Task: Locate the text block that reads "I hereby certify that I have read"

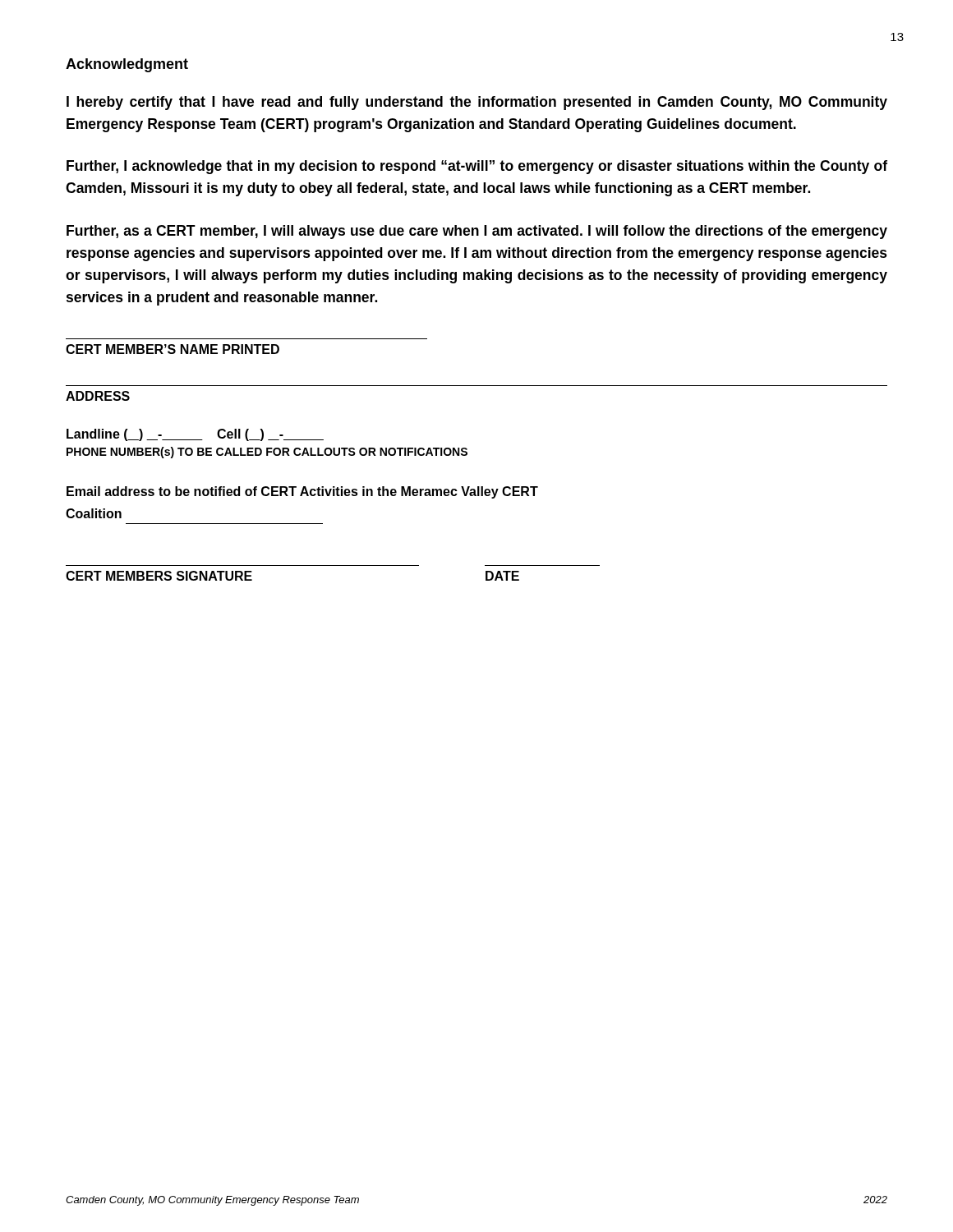Action: (x=476, y=113)
